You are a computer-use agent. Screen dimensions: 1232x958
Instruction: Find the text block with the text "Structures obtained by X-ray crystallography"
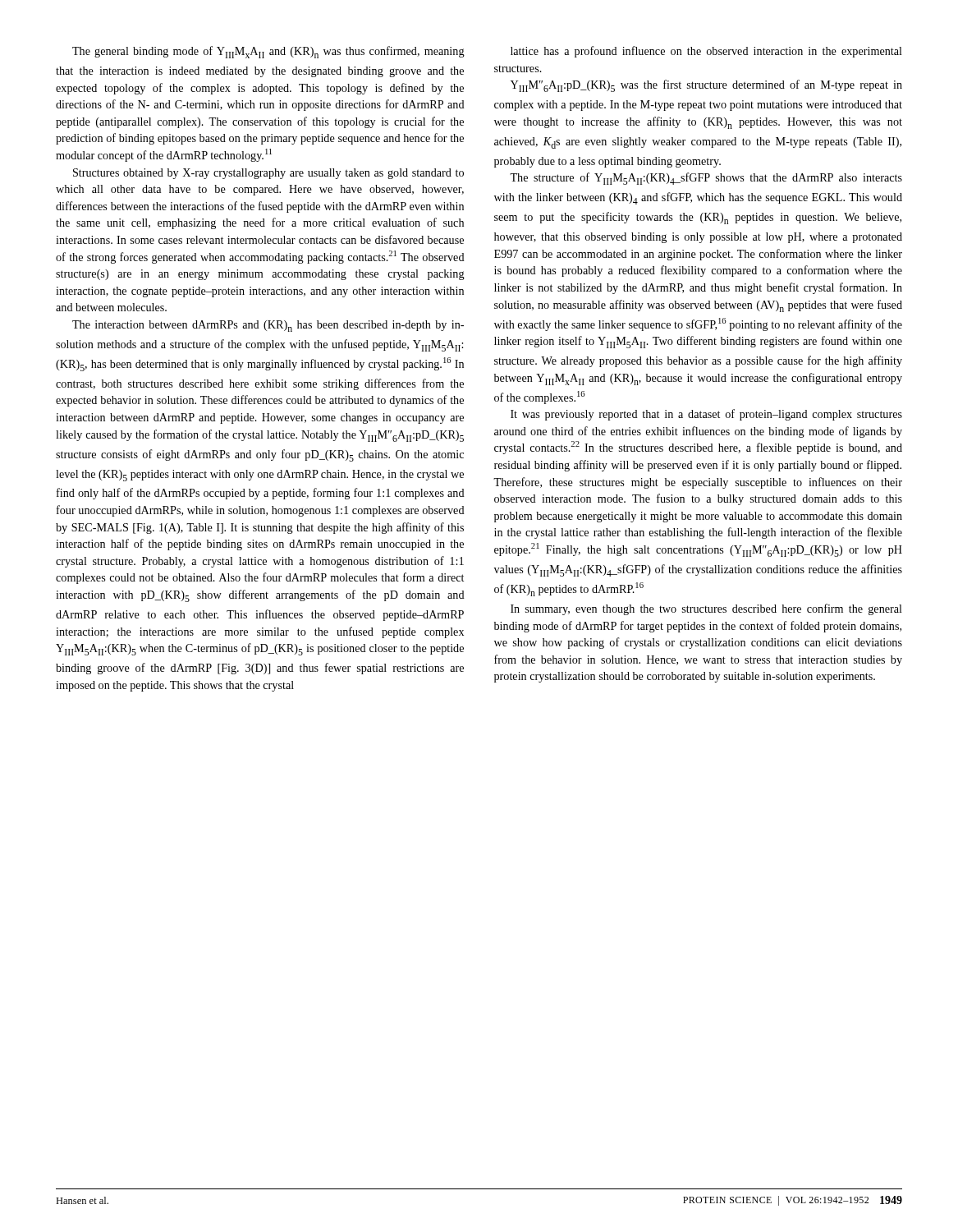[x=260, y=240]
